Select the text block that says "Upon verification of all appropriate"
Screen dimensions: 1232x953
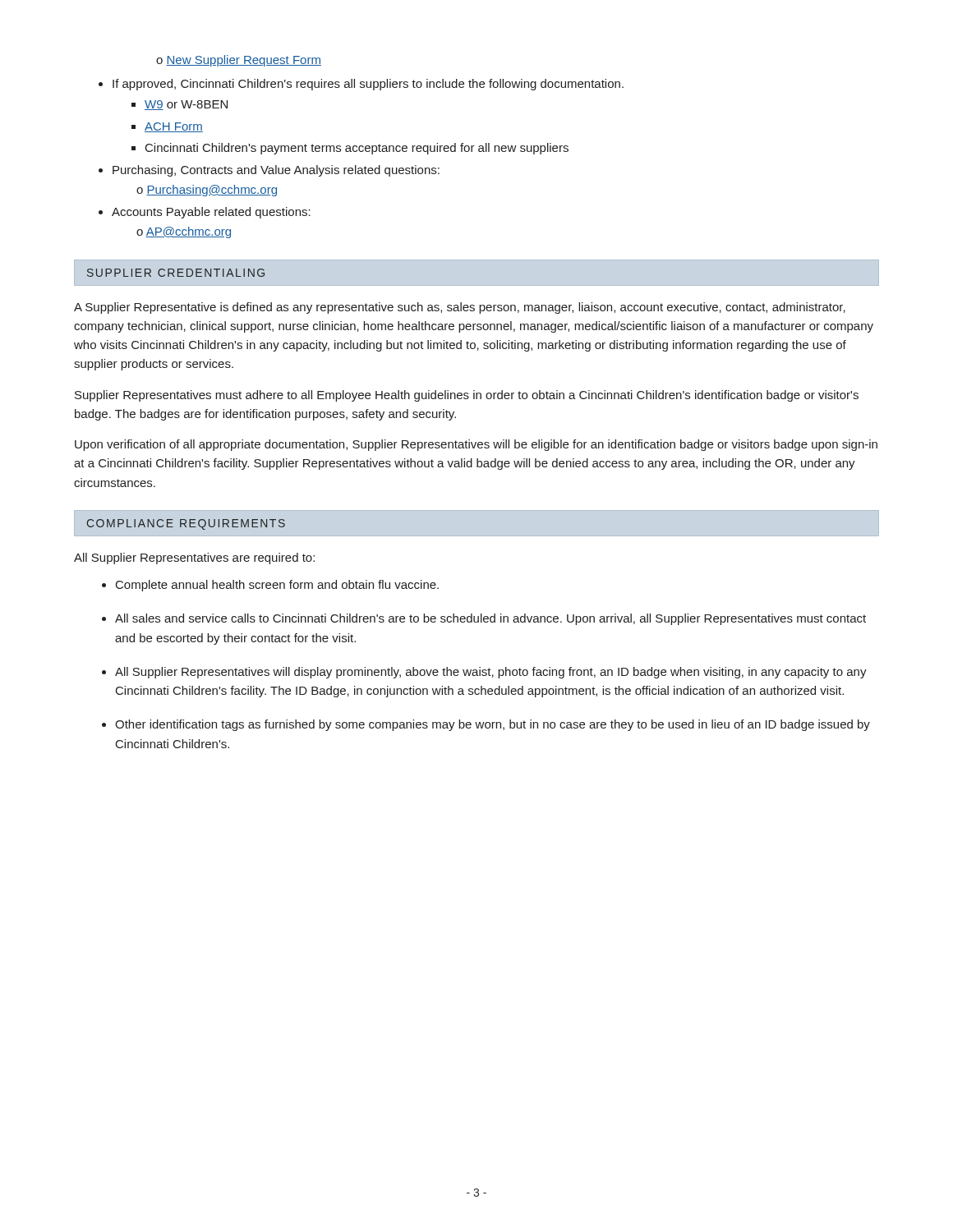(x=476, y=463)
